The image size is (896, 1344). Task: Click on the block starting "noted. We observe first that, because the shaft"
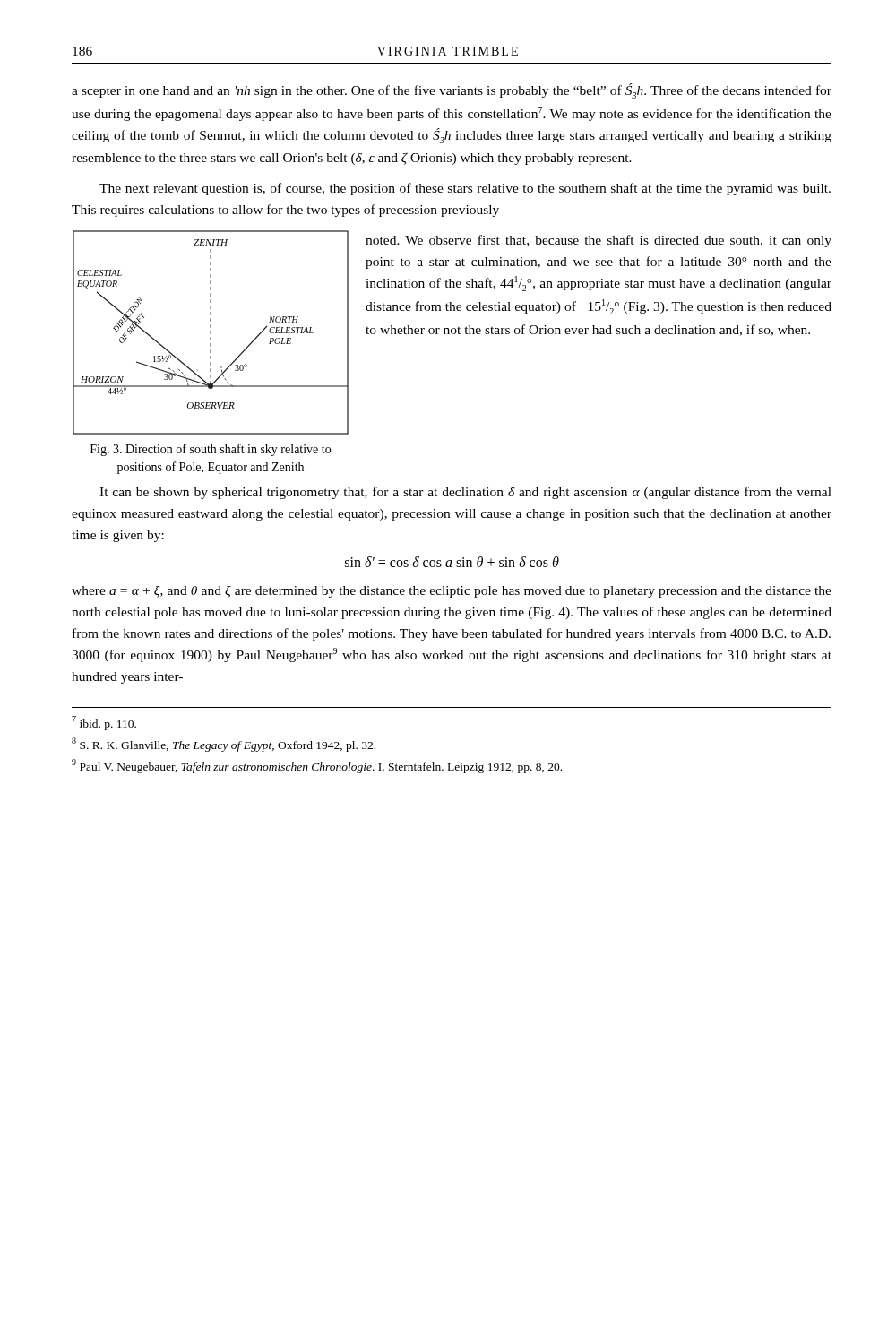coord(599,285)
